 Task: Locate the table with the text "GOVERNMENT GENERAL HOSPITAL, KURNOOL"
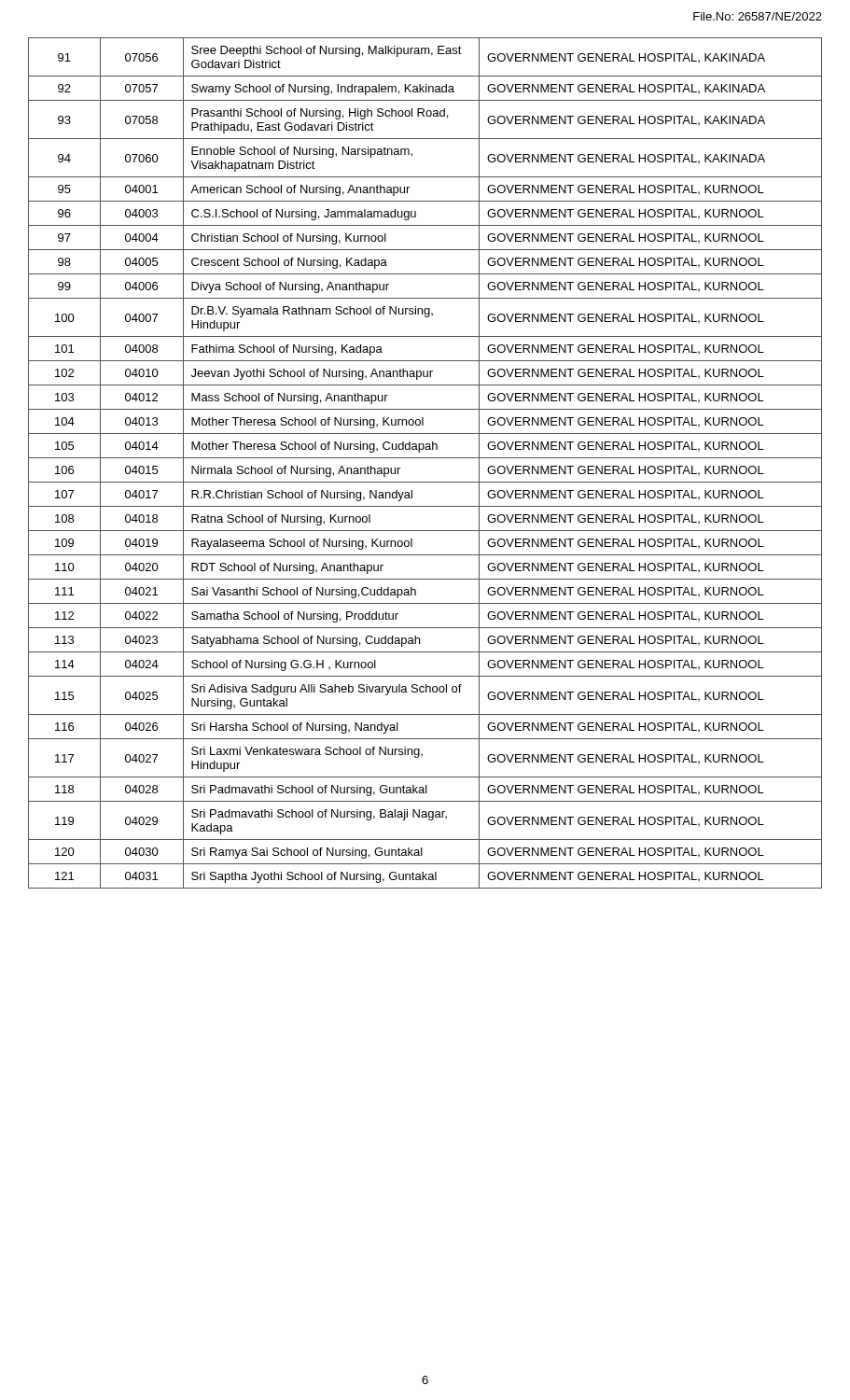click(425, 463)
